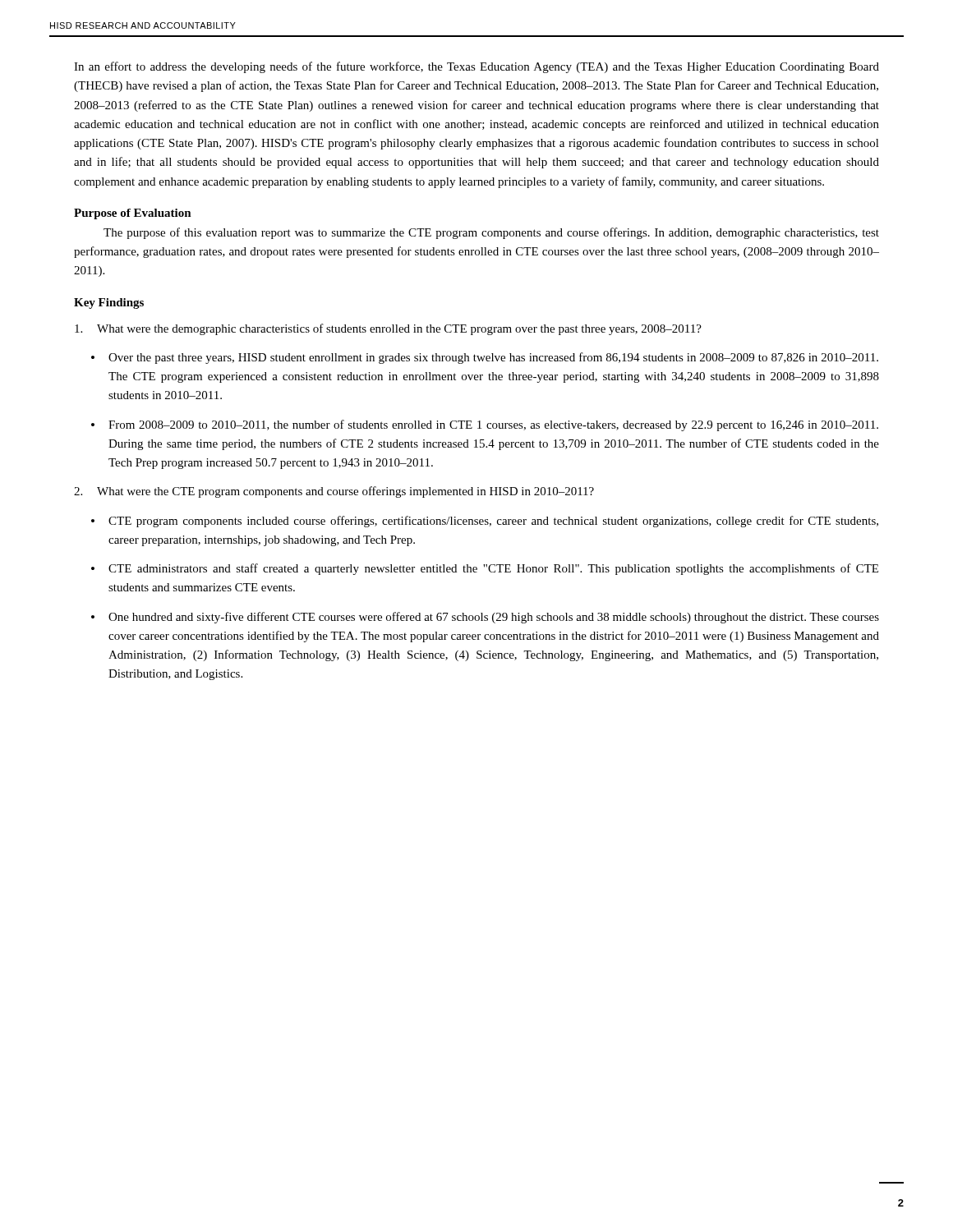Click on the region starting "• One hundred and sixty-five"

(485, 646)
